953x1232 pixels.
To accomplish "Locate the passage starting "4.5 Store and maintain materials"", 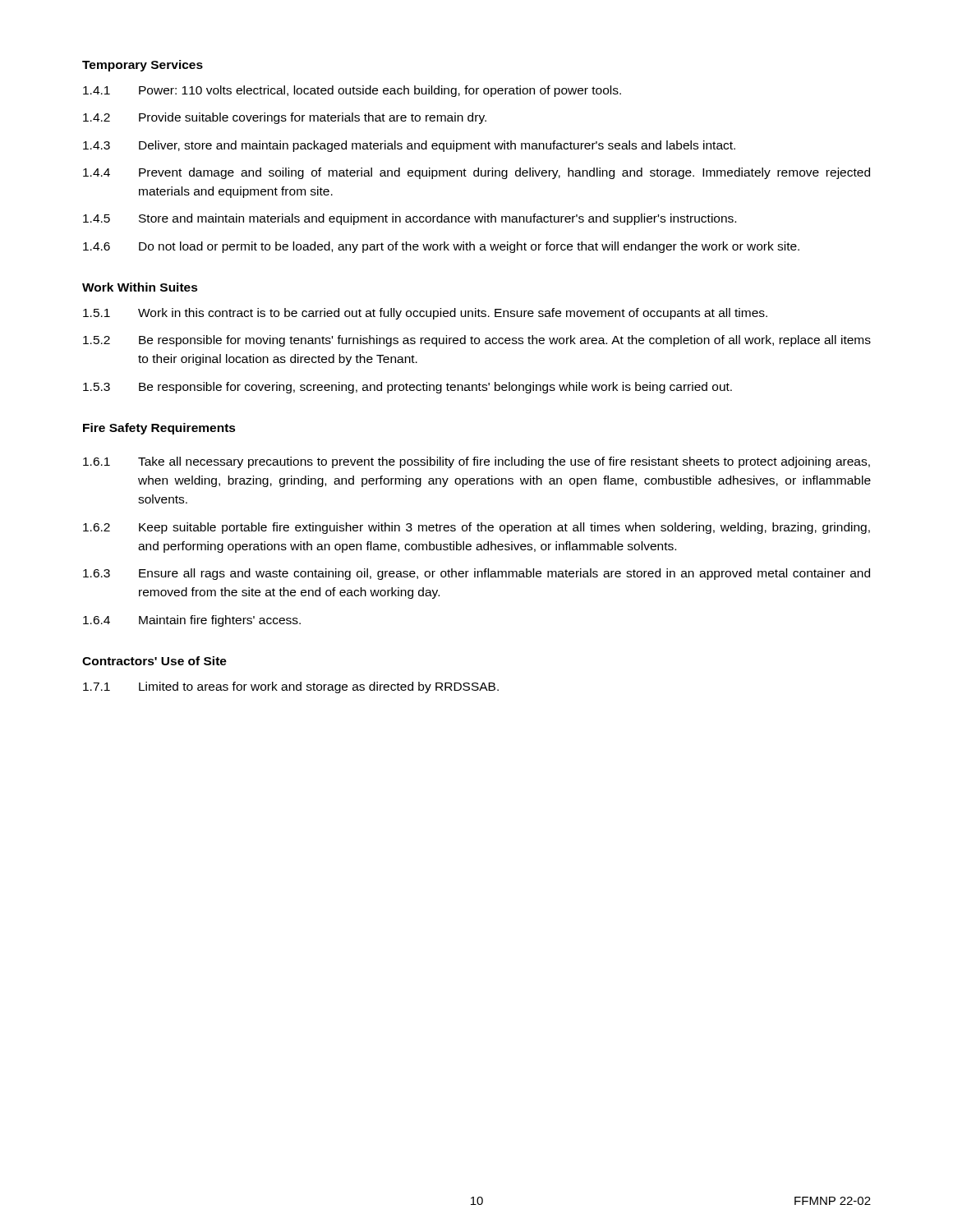I will coord(476,218).
